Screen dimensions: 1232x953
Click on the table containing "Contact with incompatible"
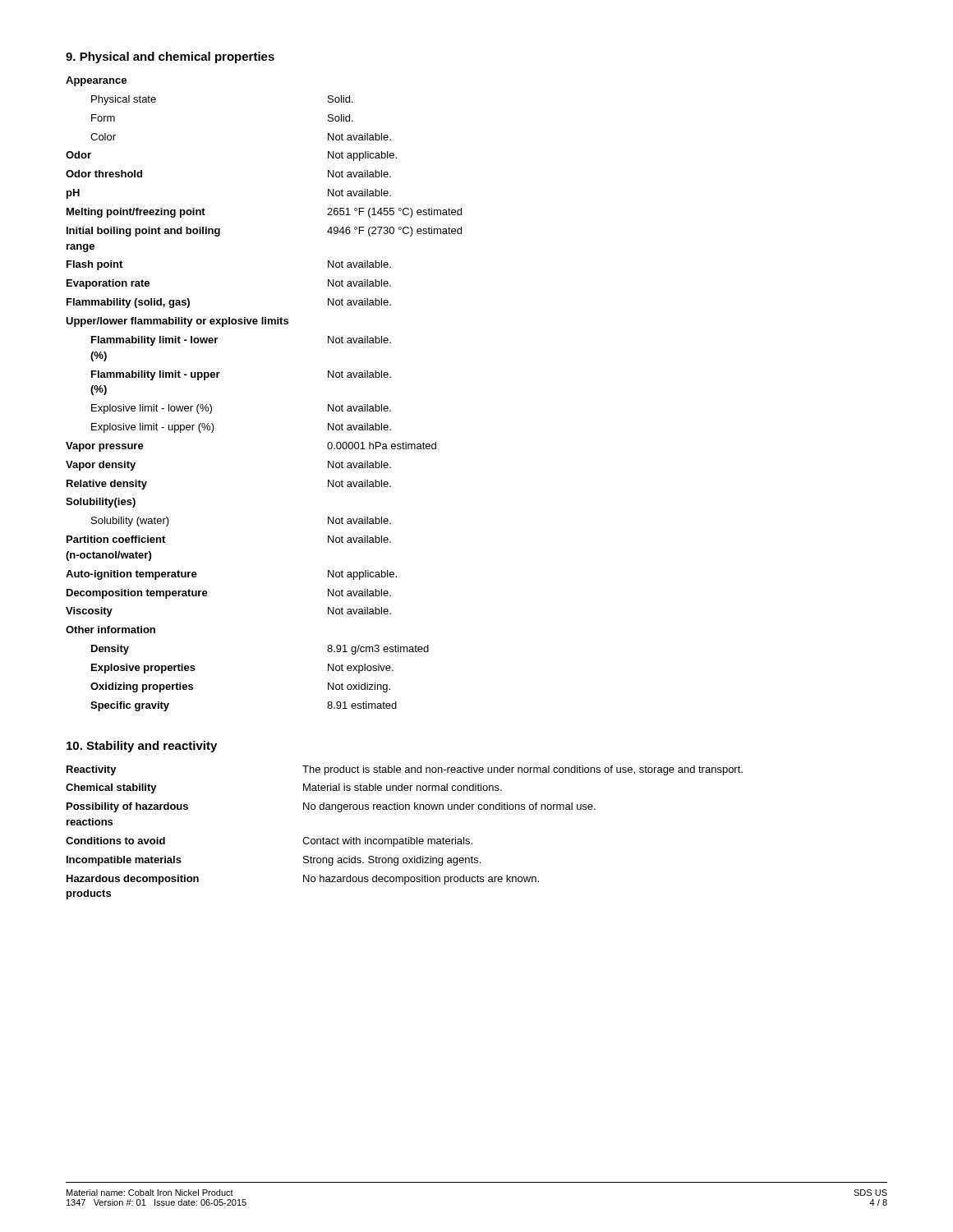476,832
